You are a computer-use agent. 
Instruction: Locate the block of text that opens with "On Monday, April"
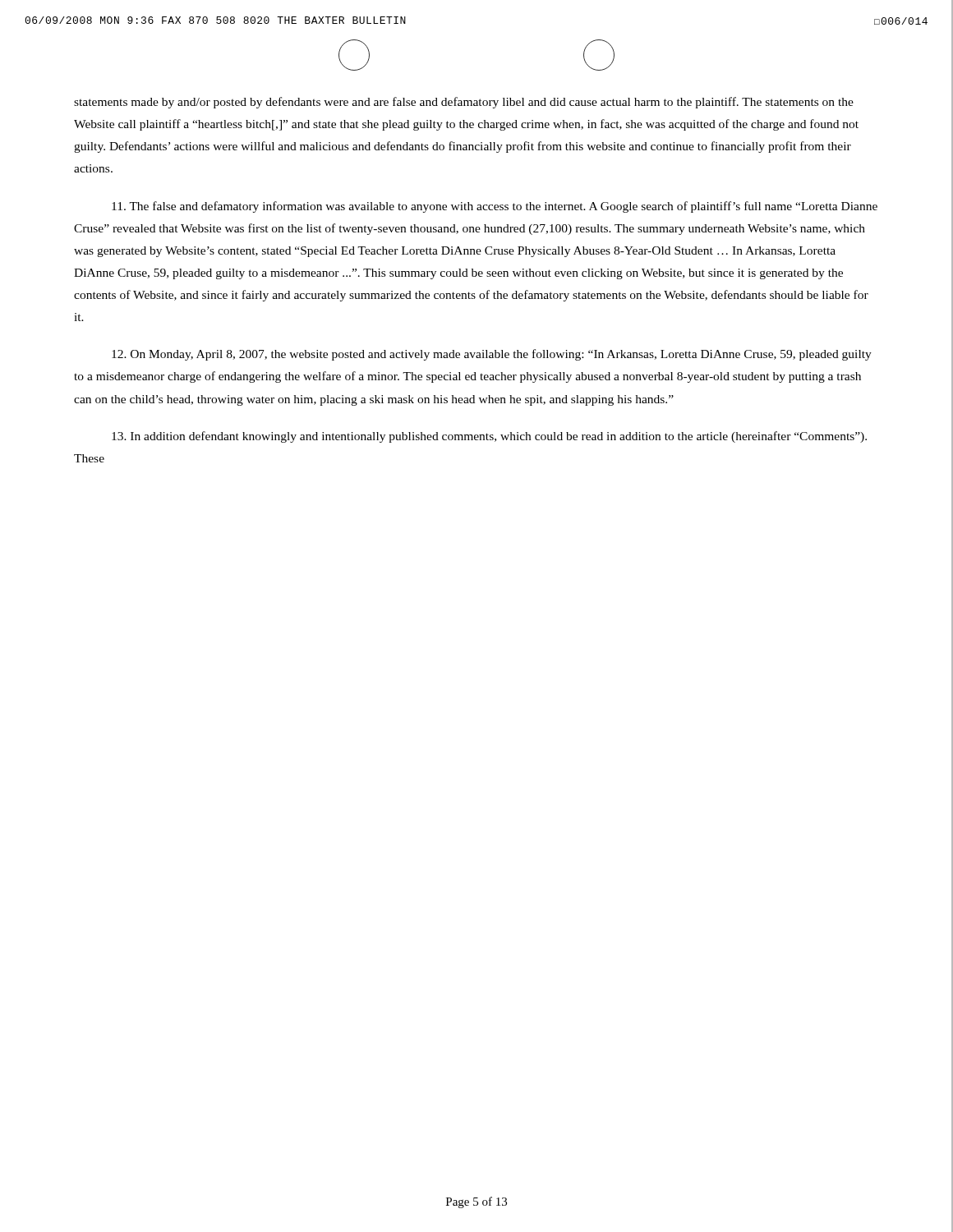(473, 376)
